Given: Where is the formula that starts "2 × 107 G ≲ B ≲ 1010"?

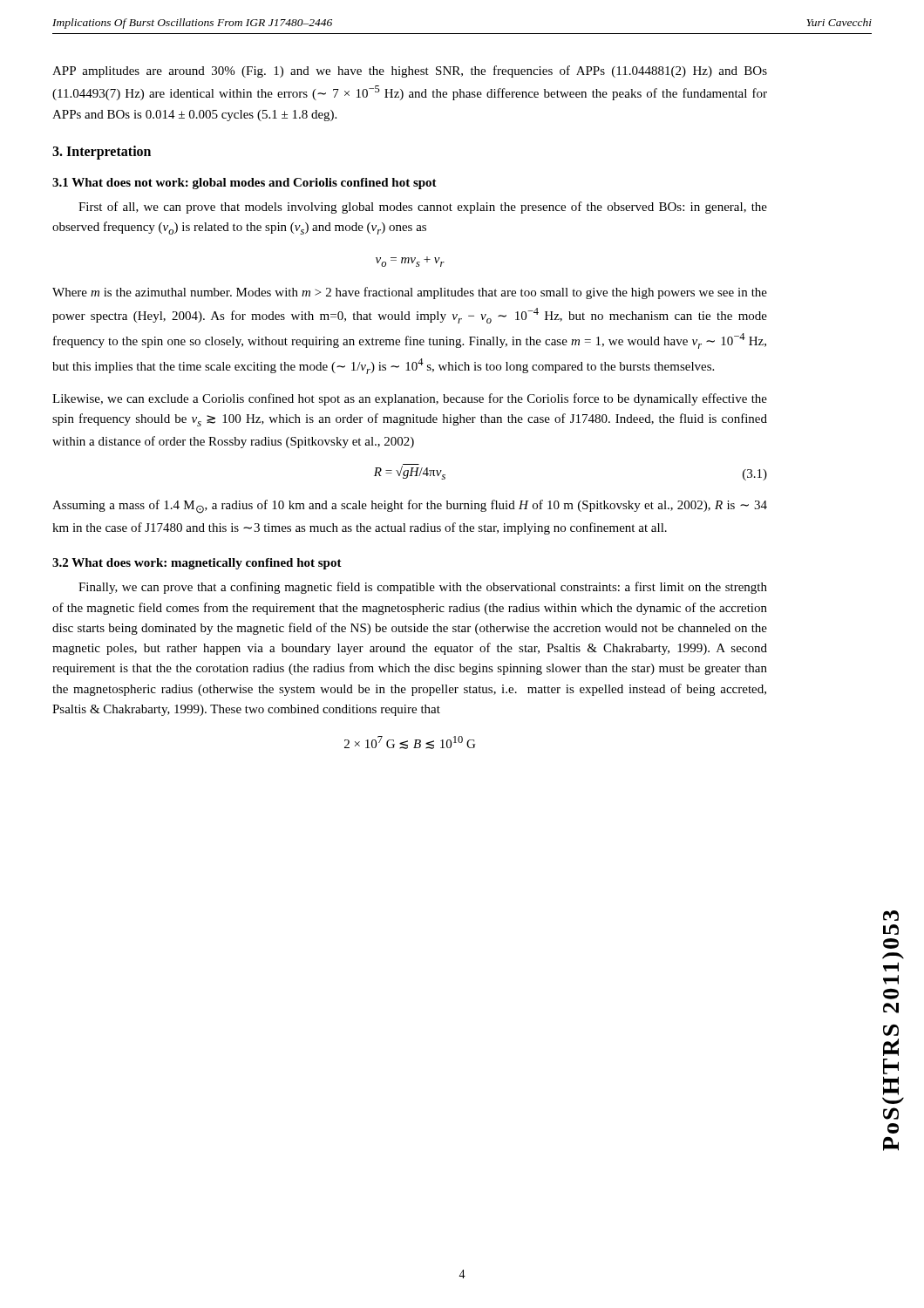Looking at the screenshot, I should 410,742.
